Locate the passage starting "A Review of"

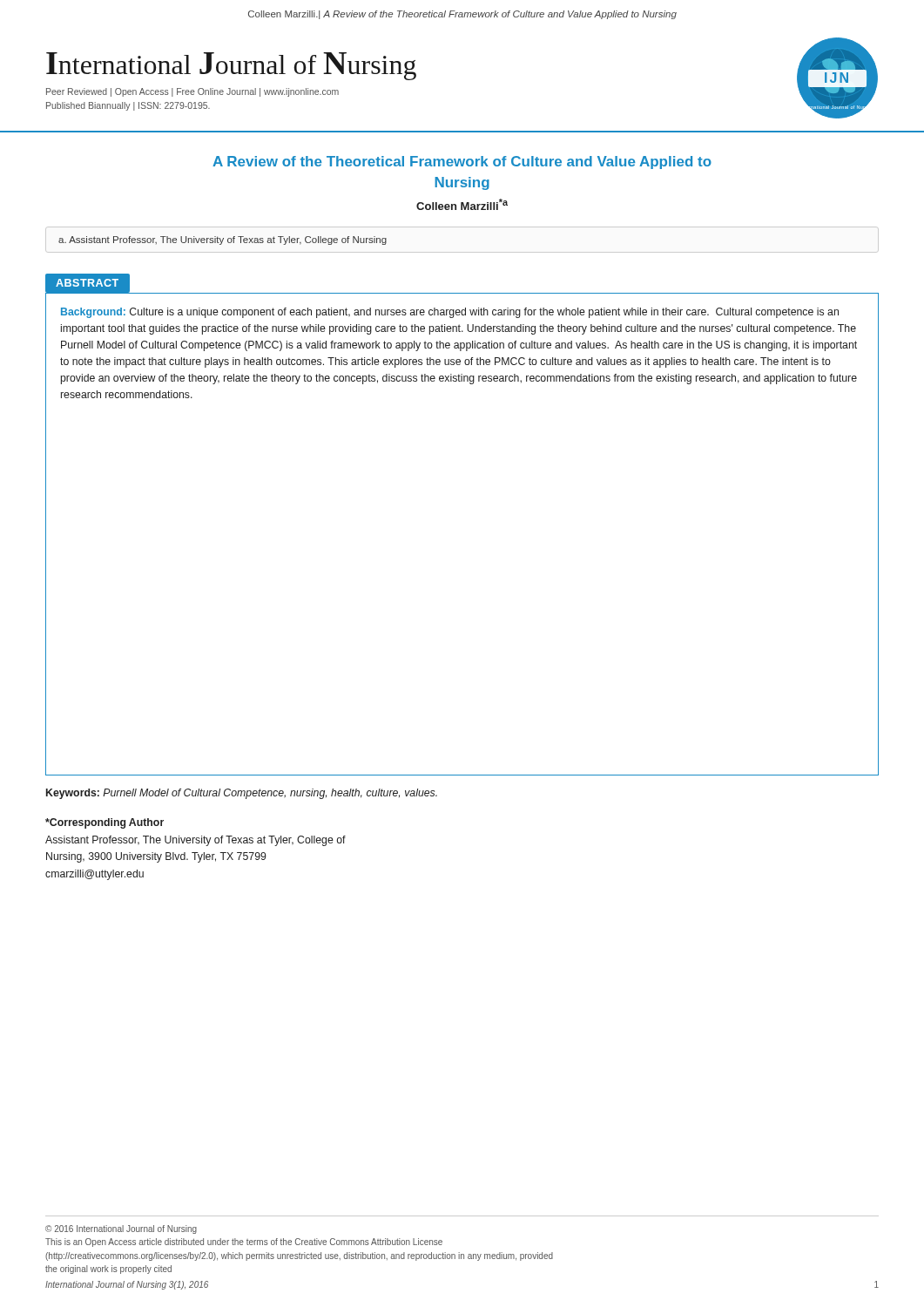coord(462,172)
